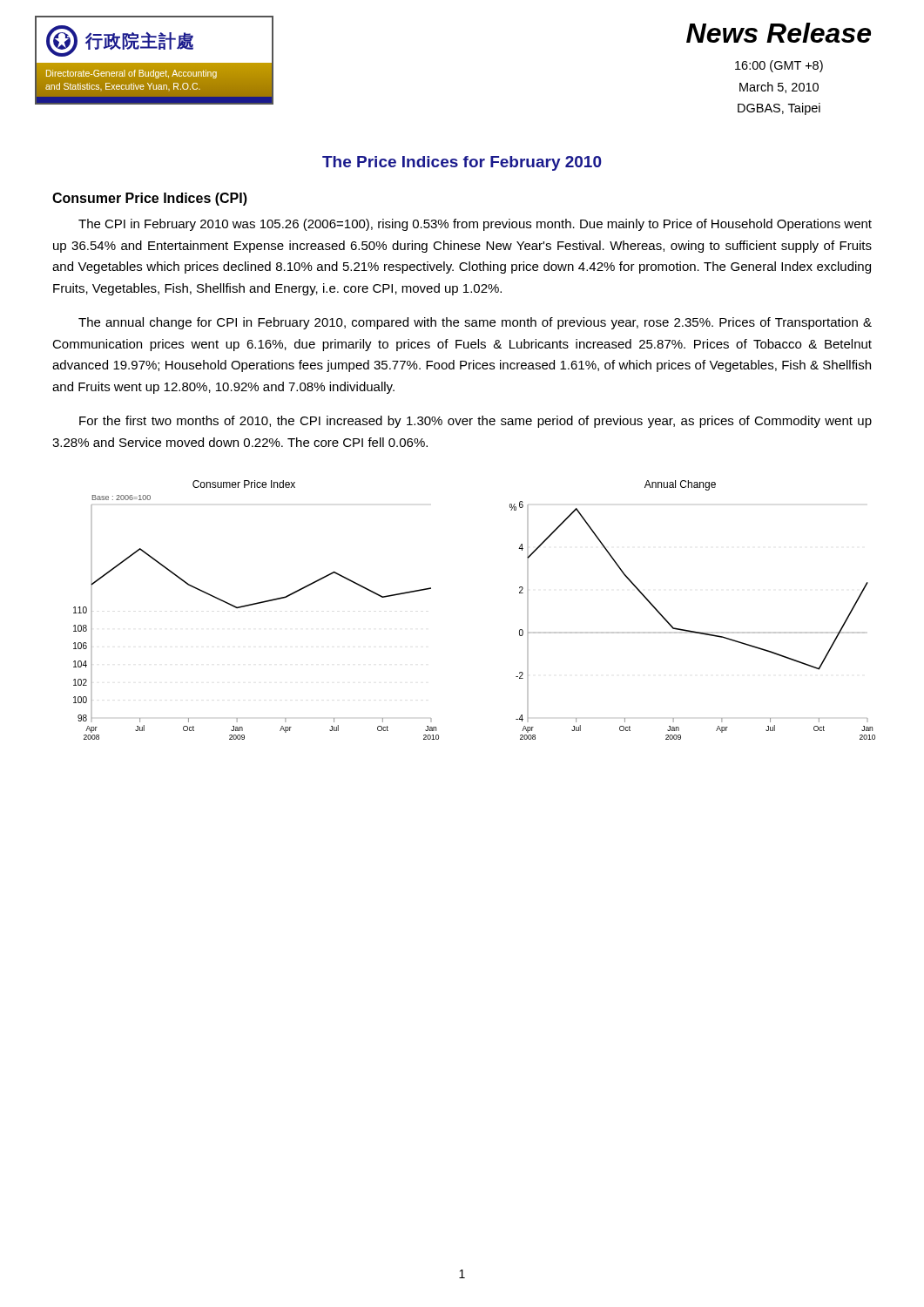Screen dimensions: 1307x924
Task: Select the text block with the text "The annual change for CPI in"
Action: [462, 354]
